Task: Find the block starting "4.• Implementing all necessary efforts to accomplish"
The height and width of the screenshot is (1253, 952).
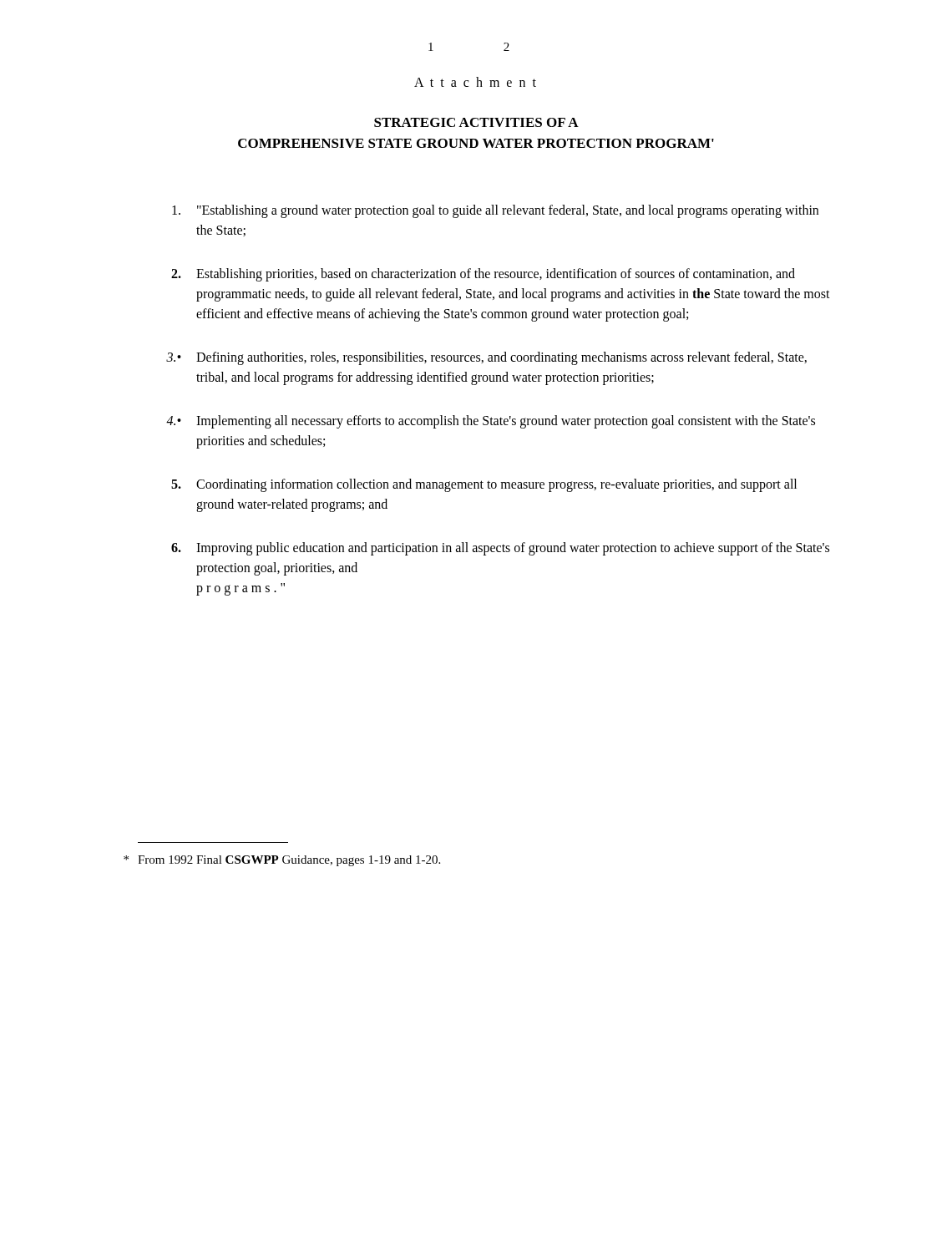Action: (484, 431)
